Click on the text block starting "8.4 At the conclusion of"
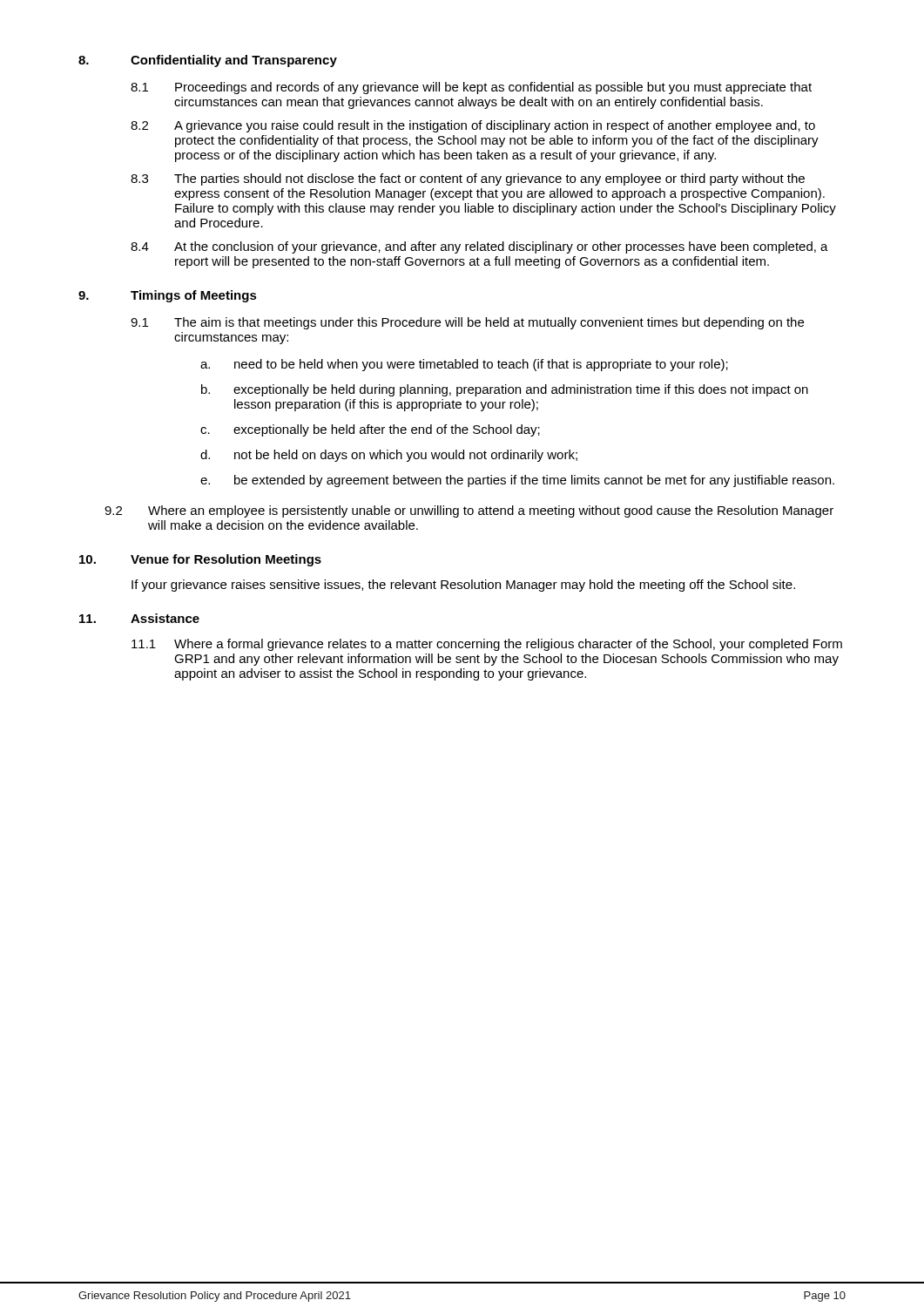Image resolution: width=924 pixels, height=1307 pixels. (x=488, y=254)
